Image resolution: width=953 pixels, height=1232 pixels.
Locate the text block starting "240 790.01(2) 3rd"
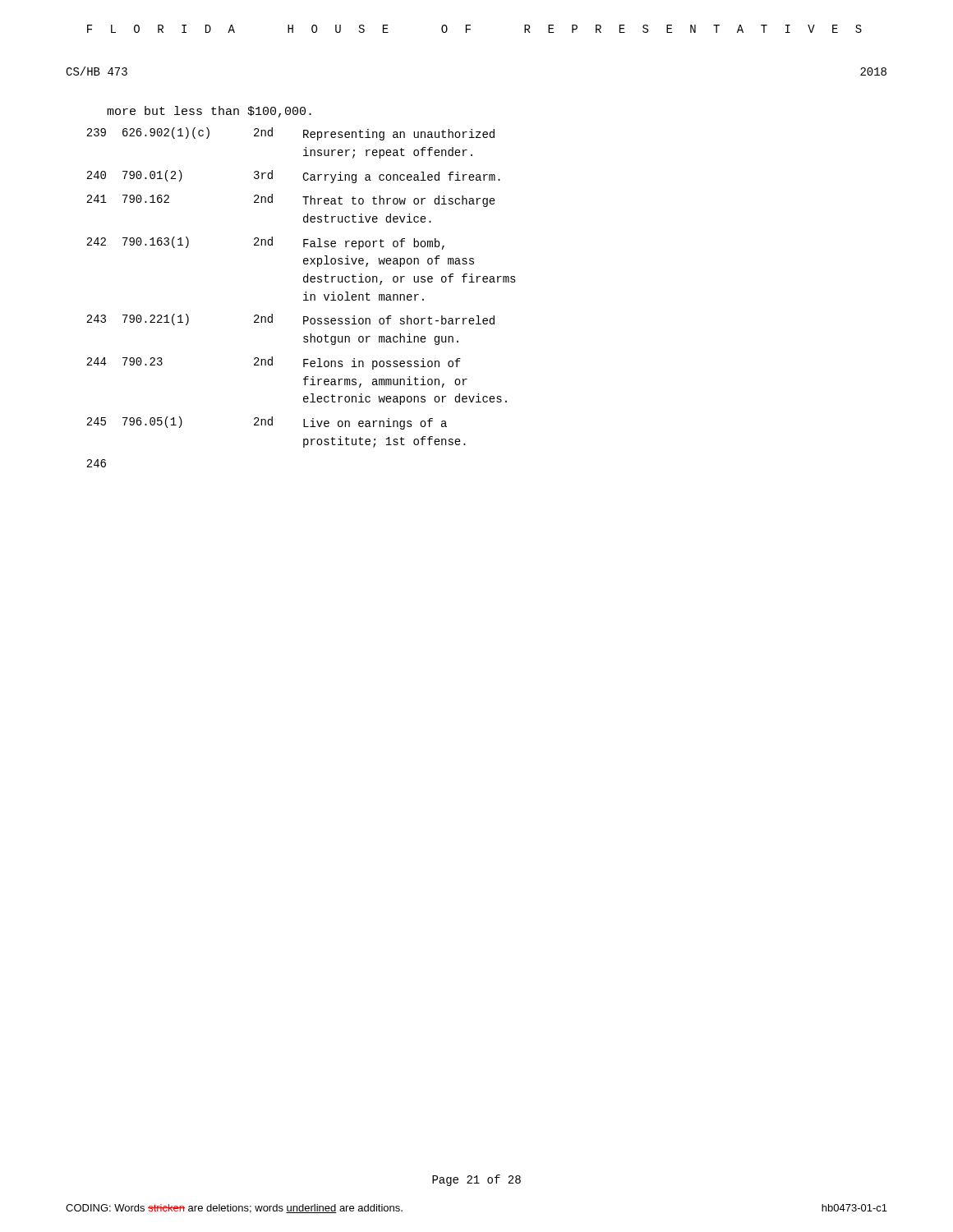click(476, 177)
